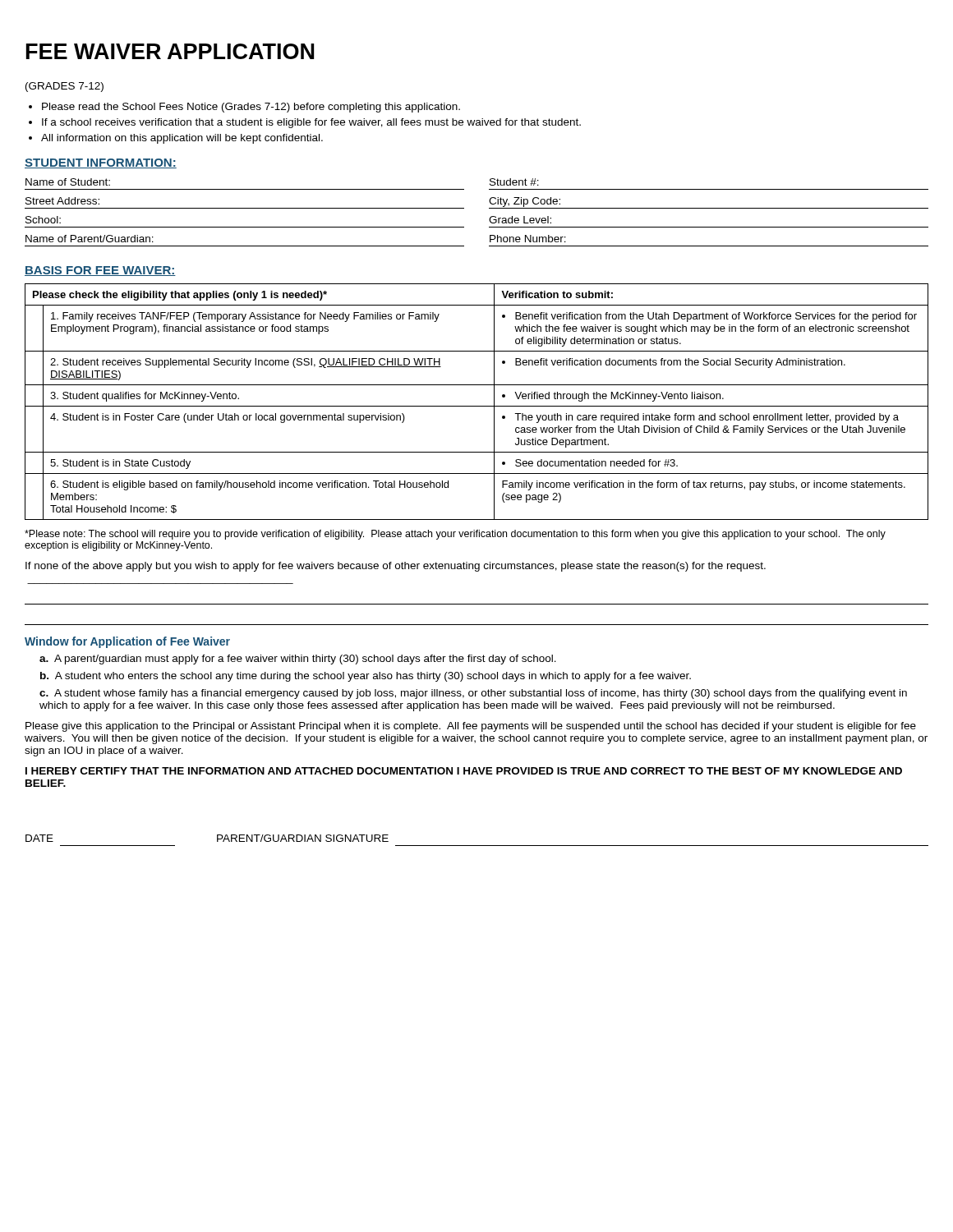Locate the list item with the text "Please read the School"
This screenshot has height=1232, width=953.
[251, 106]
